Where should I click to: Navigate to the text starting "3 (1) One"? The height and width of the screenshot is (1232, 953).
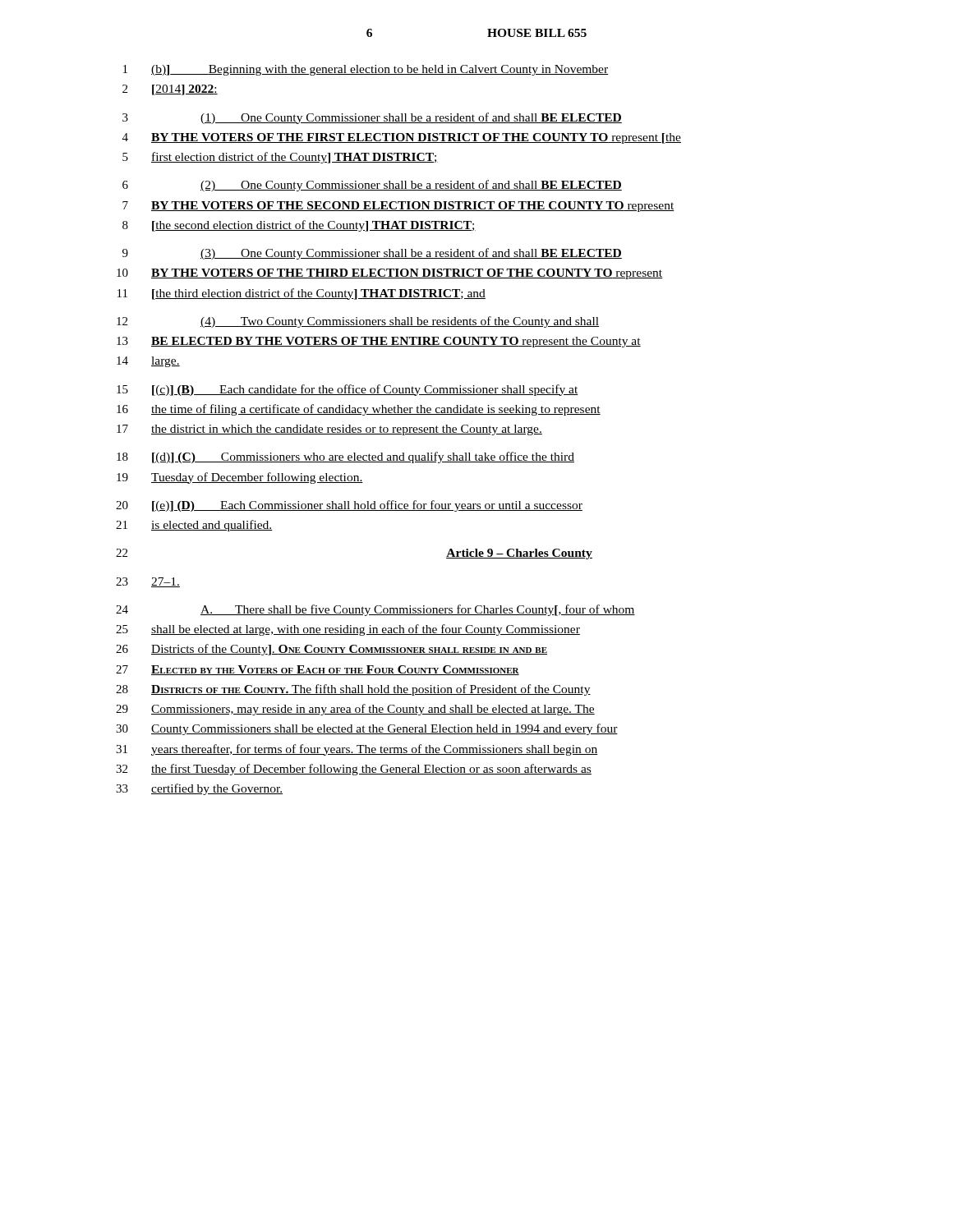coord(493,137)
